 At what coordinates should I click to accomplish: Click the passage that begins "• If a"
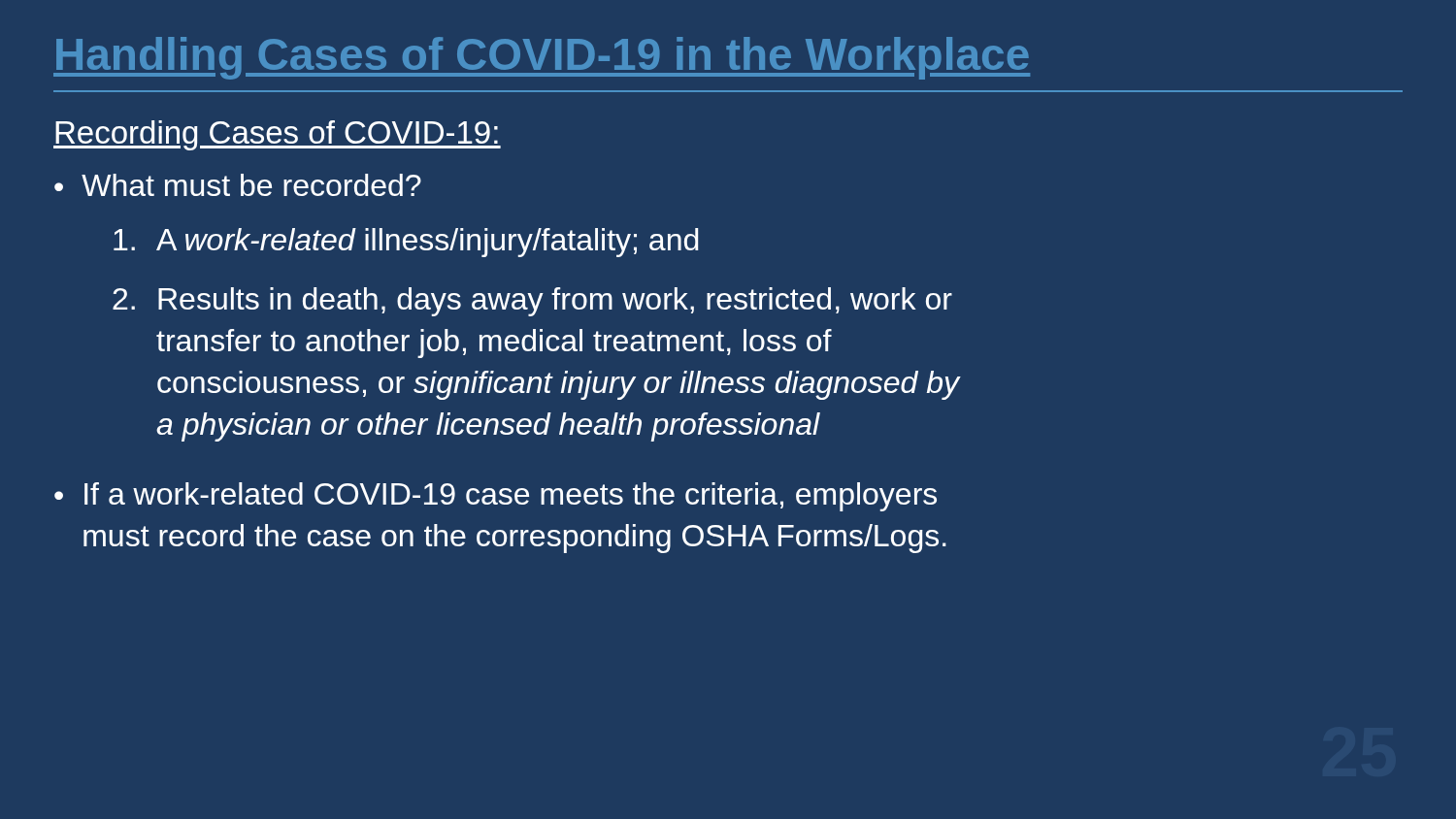[x=501, y=515]
